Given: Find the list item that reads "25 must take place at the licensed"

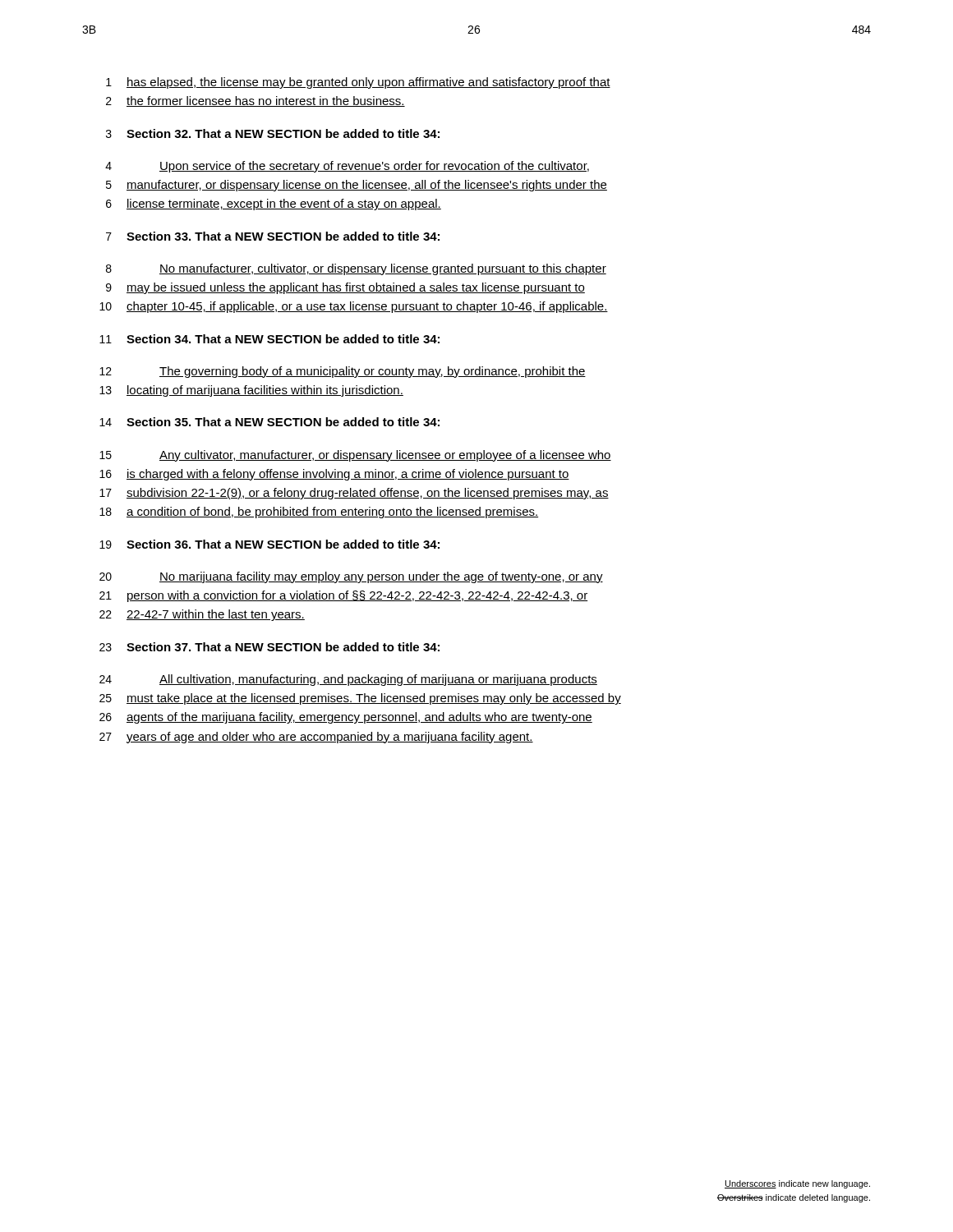Looking at the screenshot, I should coord(476,698).
